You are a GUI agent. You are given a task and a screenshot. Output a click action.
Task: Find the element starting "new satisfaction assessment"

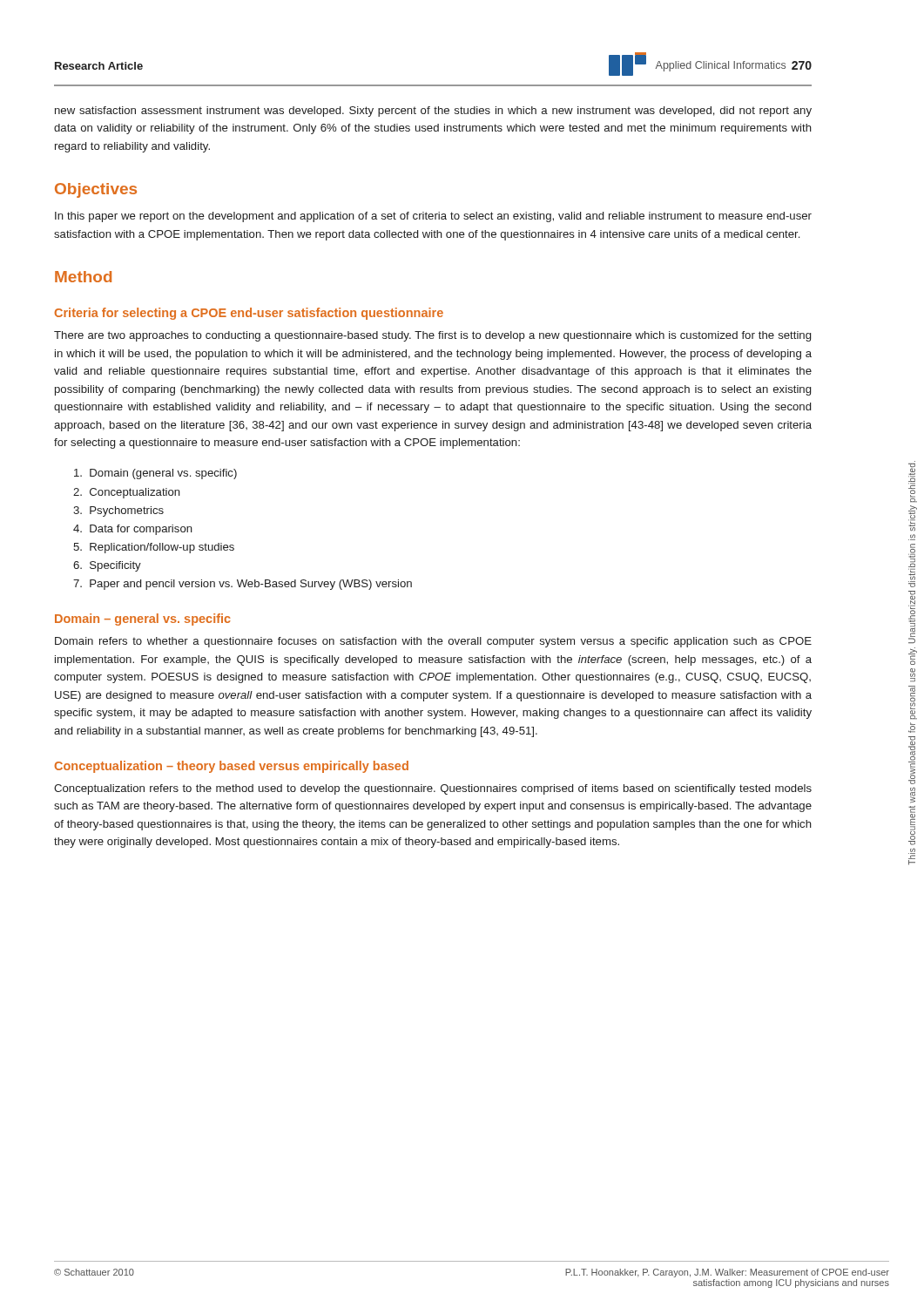tap(433, 128)
